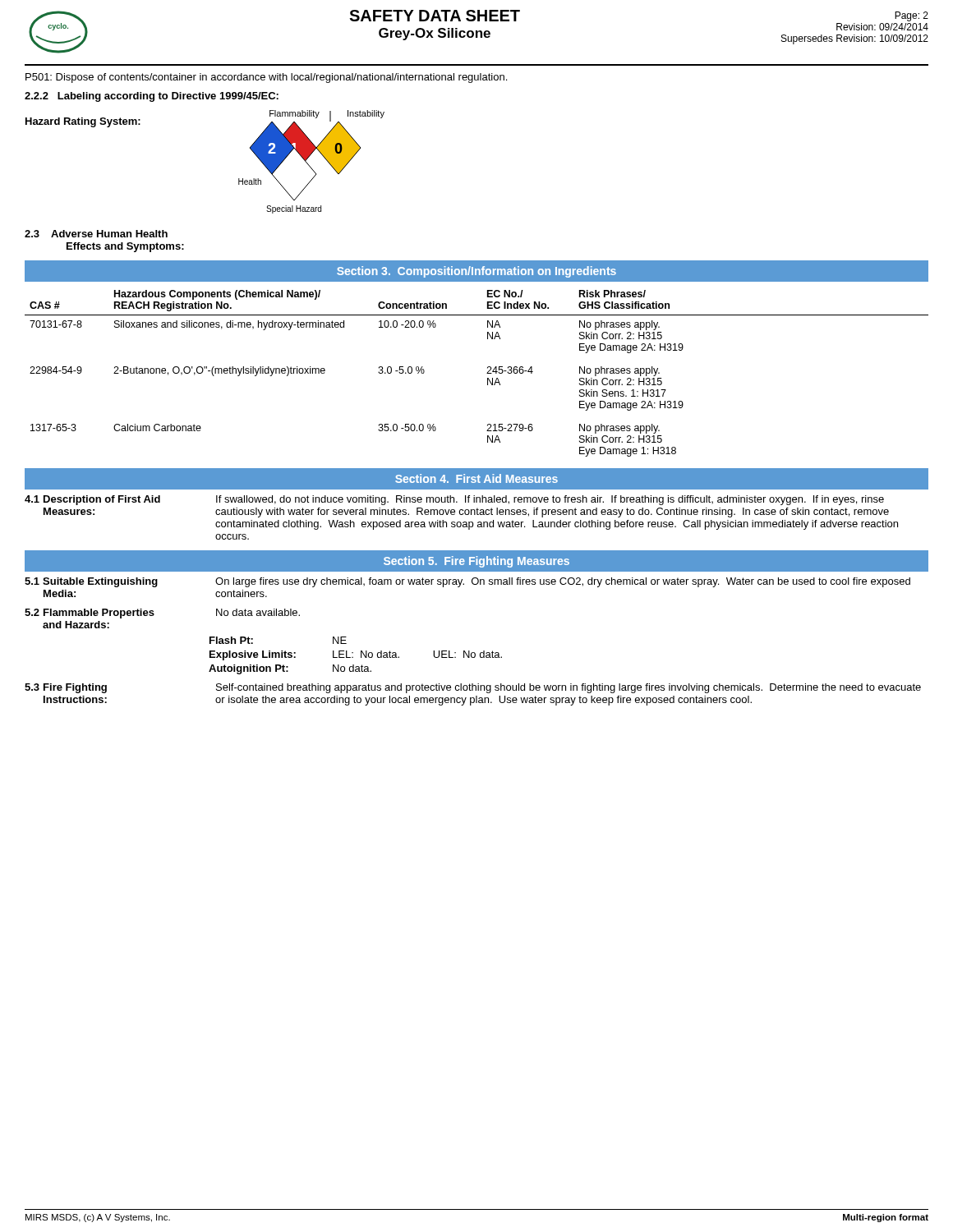Point to "LEL: No data. UEL: No data."
The width and height of the screenshot is (953, 1232).
[364, 654]
